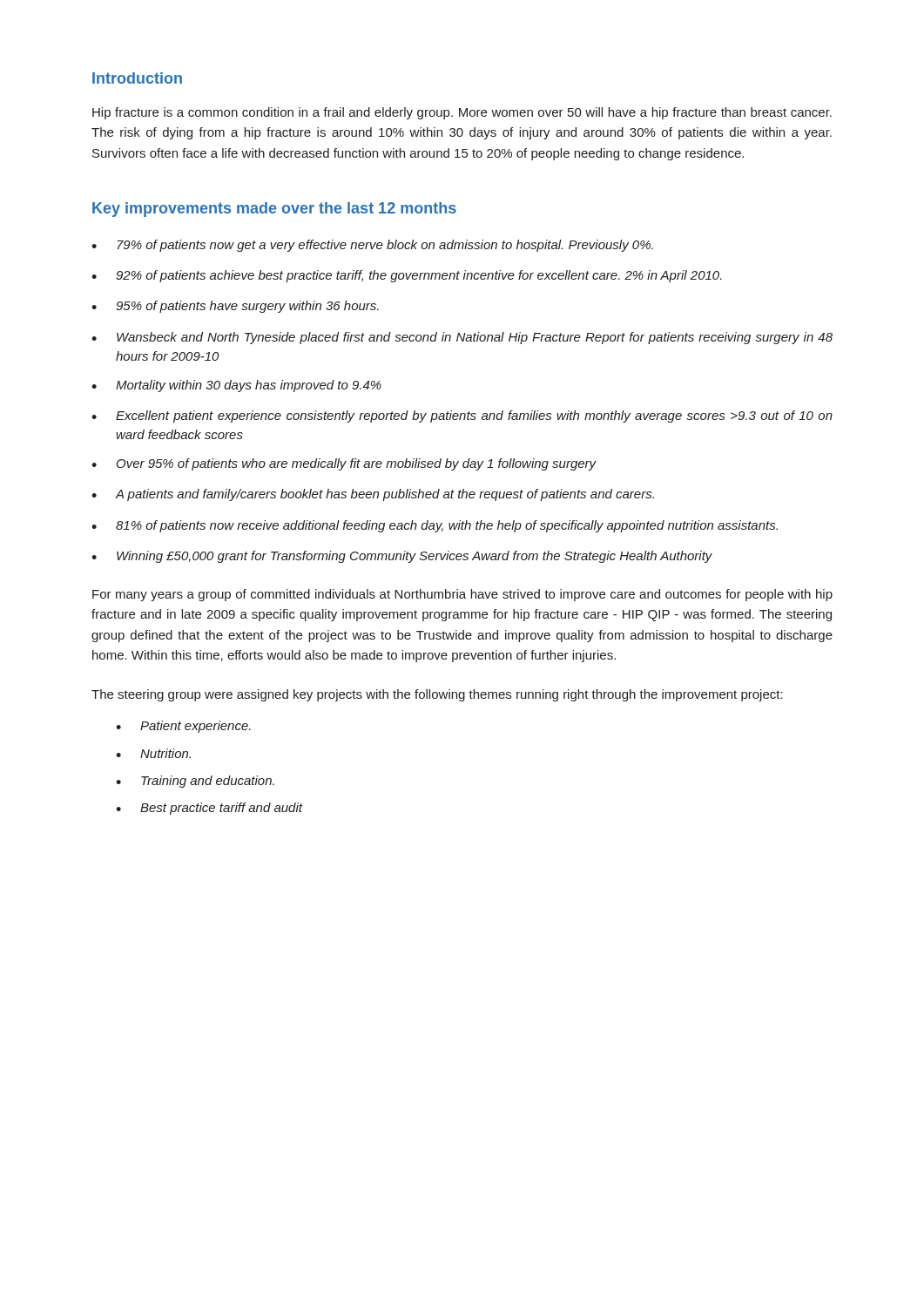Screen dimensions: 1307x924
Task: Find the block on this page that starts "For many years a group of"
Action: [462, 624]
